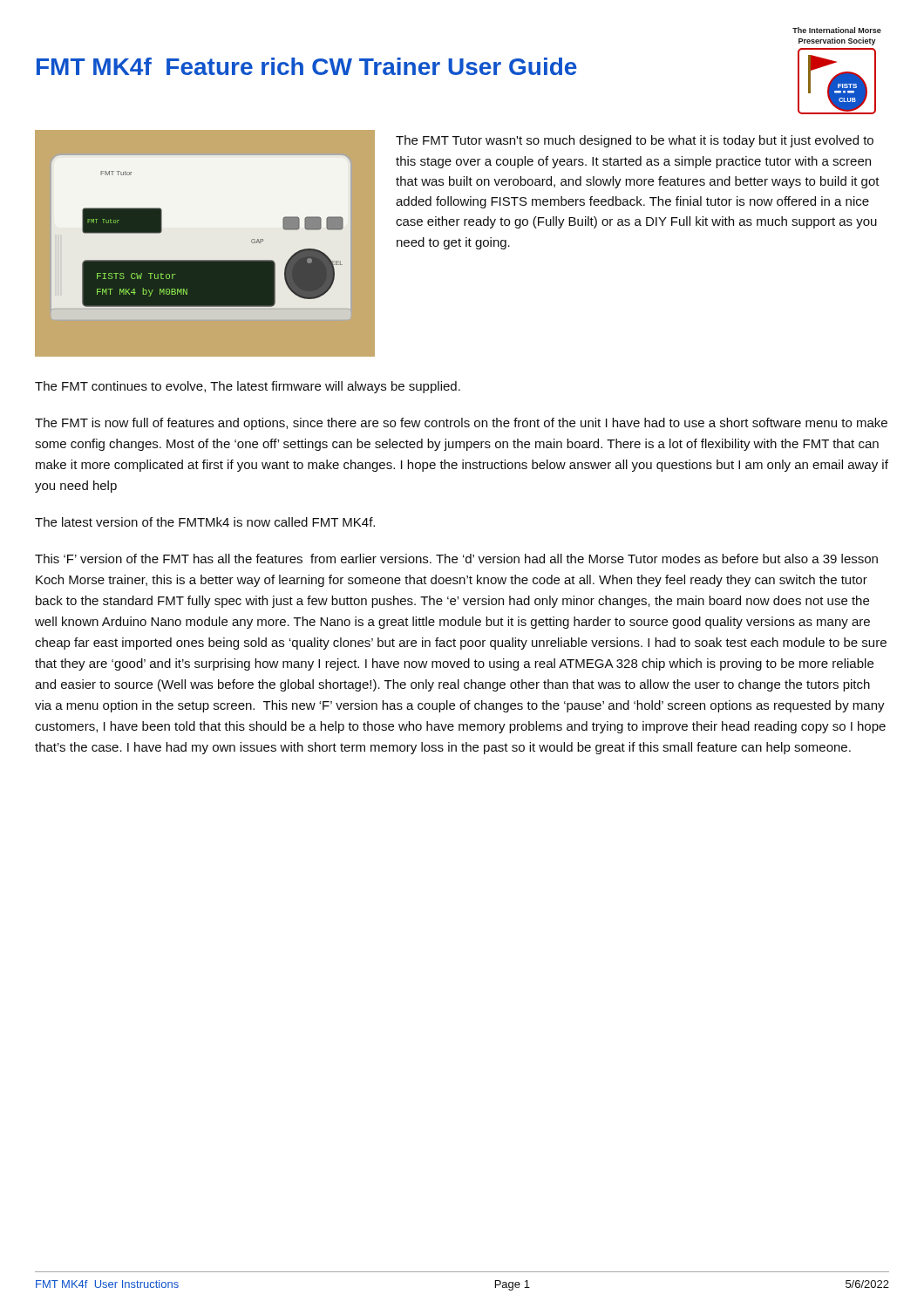The height and width of the screenshot is (1308, 924).
Task: Find the text block containing "The latest version of the FMTMk4"
Action: 205,522
